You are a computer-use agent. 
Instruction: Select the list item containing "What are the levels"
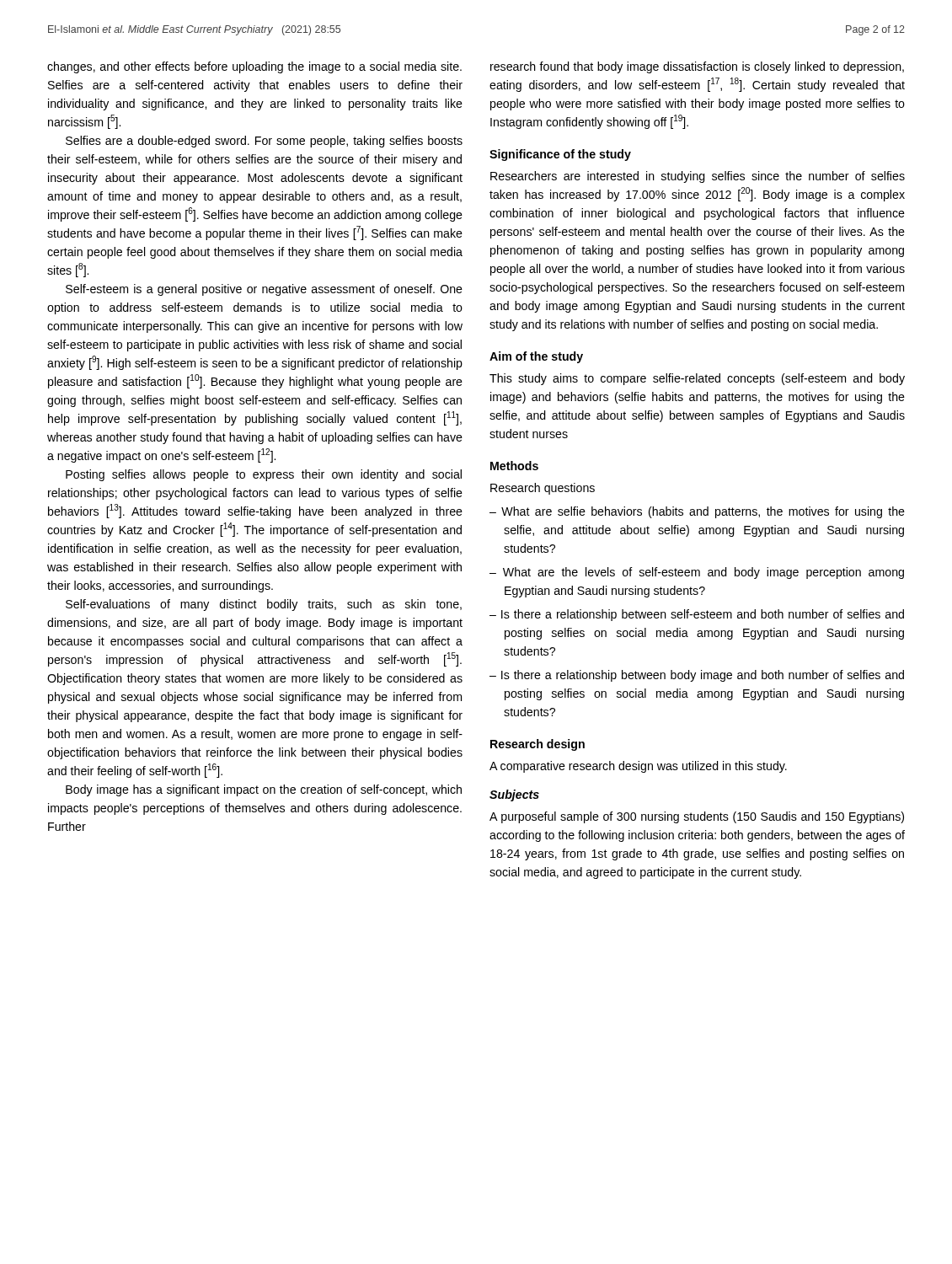tap(697, 581)
